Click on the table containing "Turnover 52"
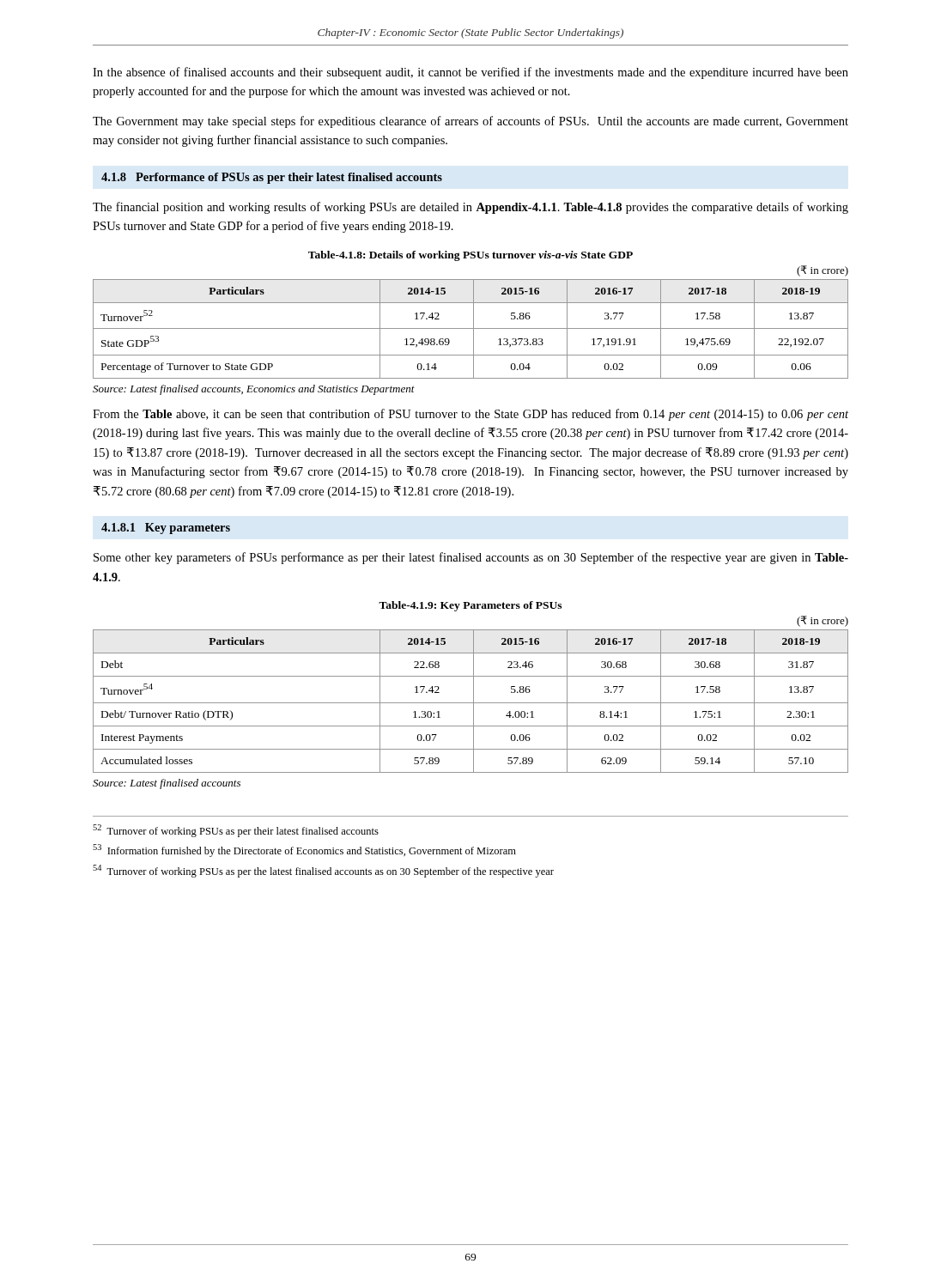This screenshot has height=1288, width=941. coord(470,329)
